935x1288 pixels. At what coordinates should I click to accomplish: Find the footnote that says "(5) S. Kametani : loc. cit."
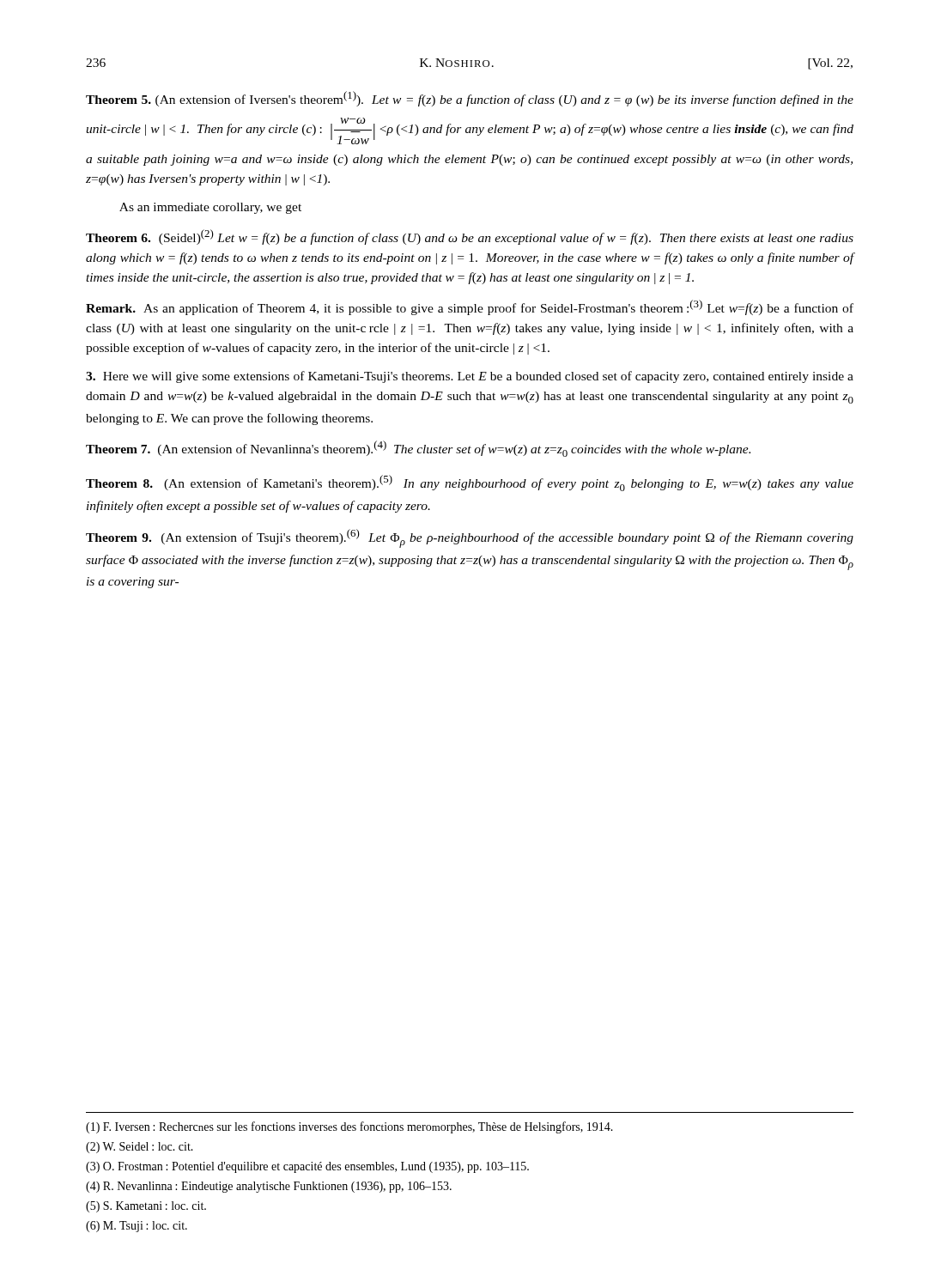(146, 1207)
